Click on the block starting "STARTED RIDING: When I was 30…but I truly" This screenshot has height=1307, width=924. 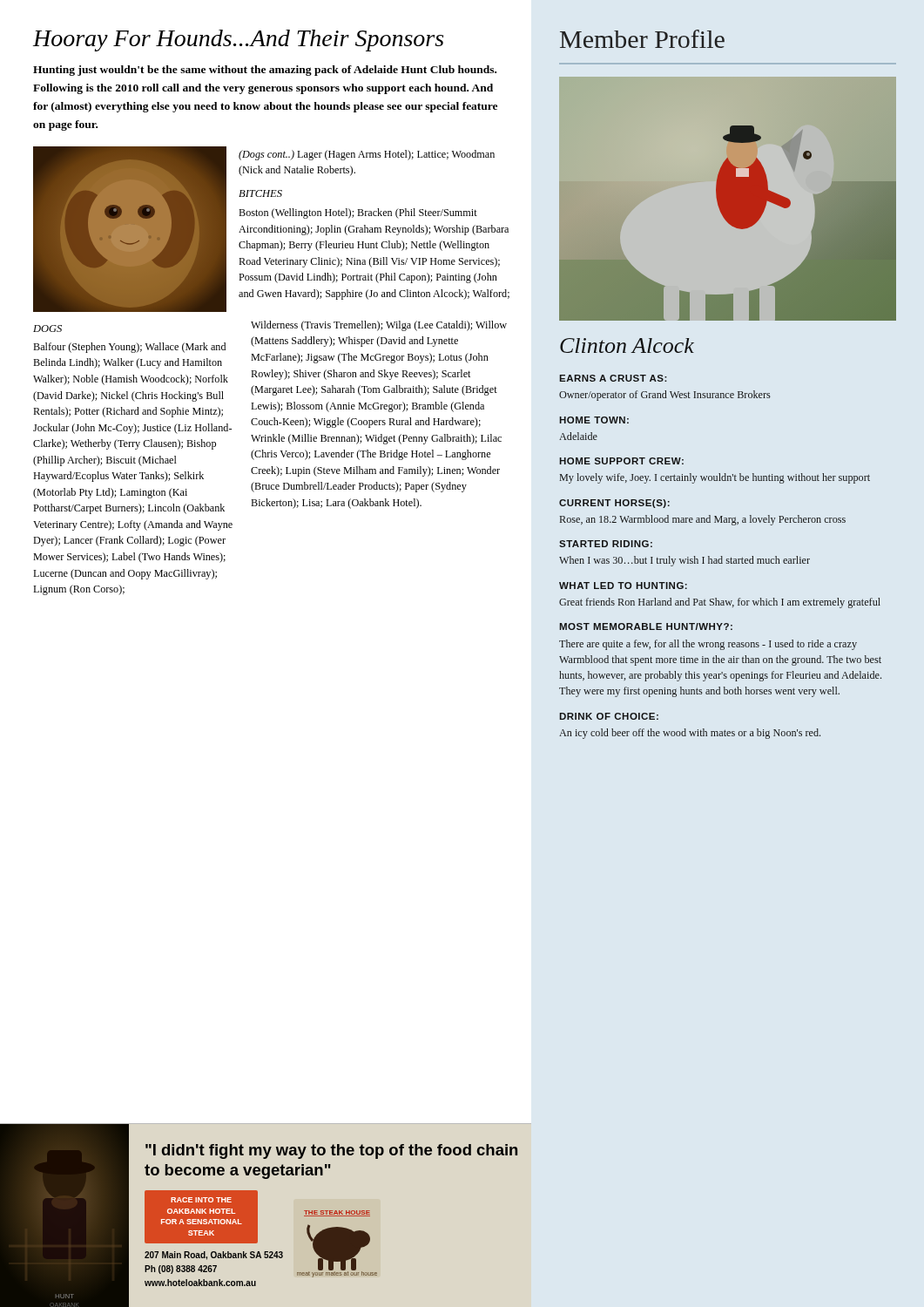[728, 552]
